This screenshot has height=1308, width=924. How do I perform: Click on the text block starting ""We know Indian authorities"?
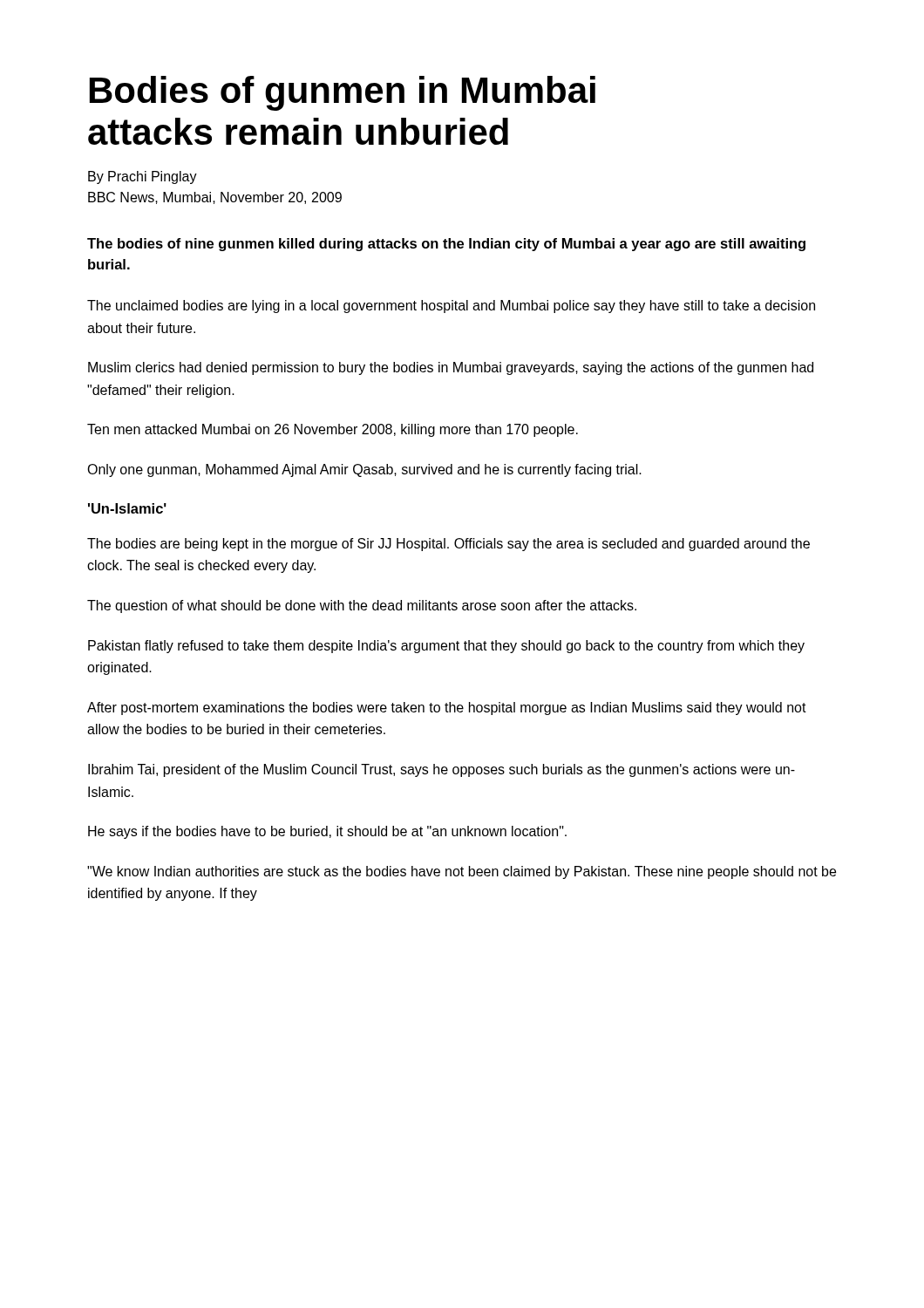(x=462, y=883)
